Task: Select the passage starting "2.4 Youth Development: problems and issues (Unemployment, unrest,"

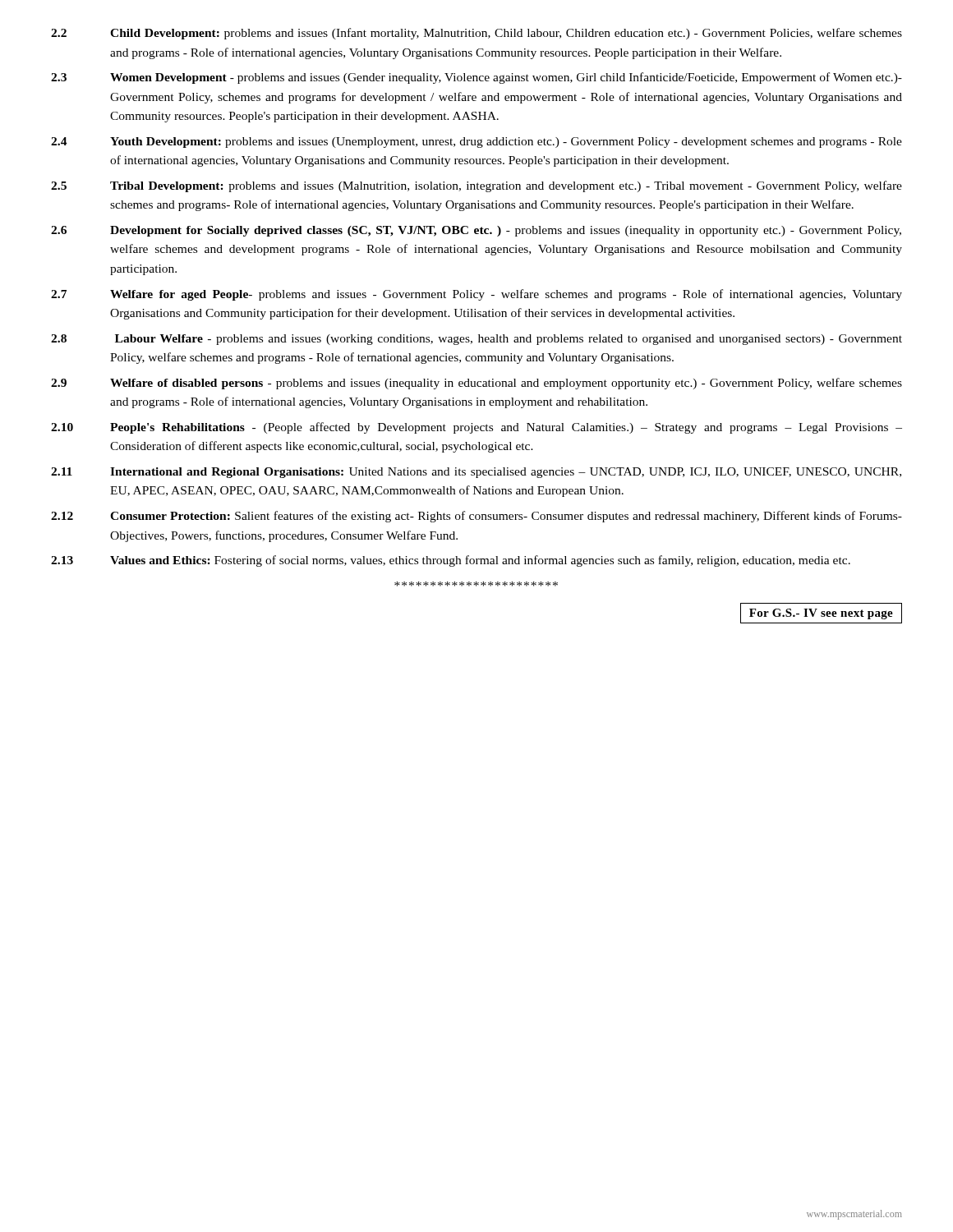Action: pos(476,151)
